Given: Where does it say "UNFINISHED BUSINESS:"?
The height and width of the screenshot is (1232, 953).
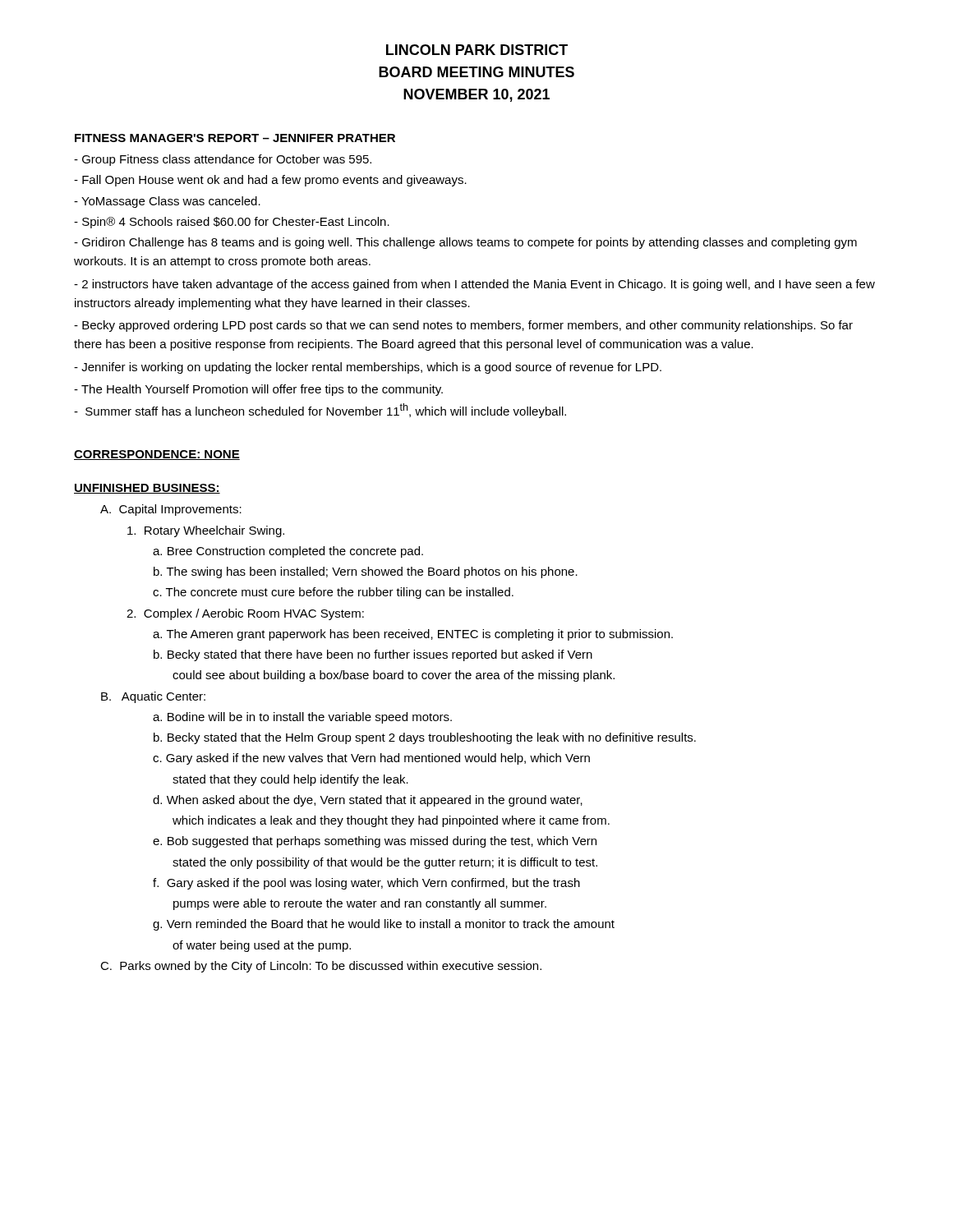Looking at the screenshot, I should pos(147,488).
